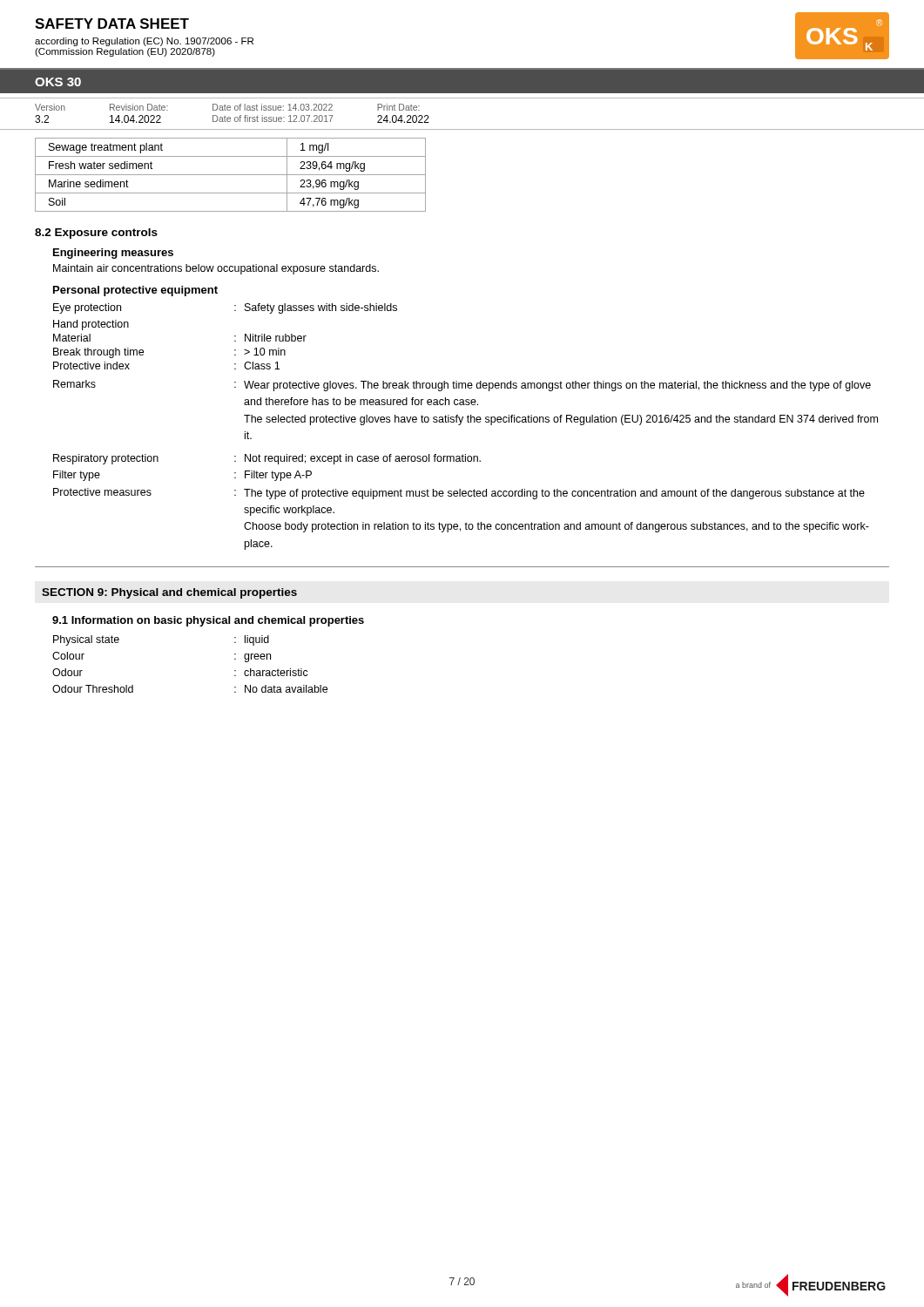Click the passage that begins "Protective measures :"
This screenshot has height=1307, width=924.
click(x=462, y=519)
